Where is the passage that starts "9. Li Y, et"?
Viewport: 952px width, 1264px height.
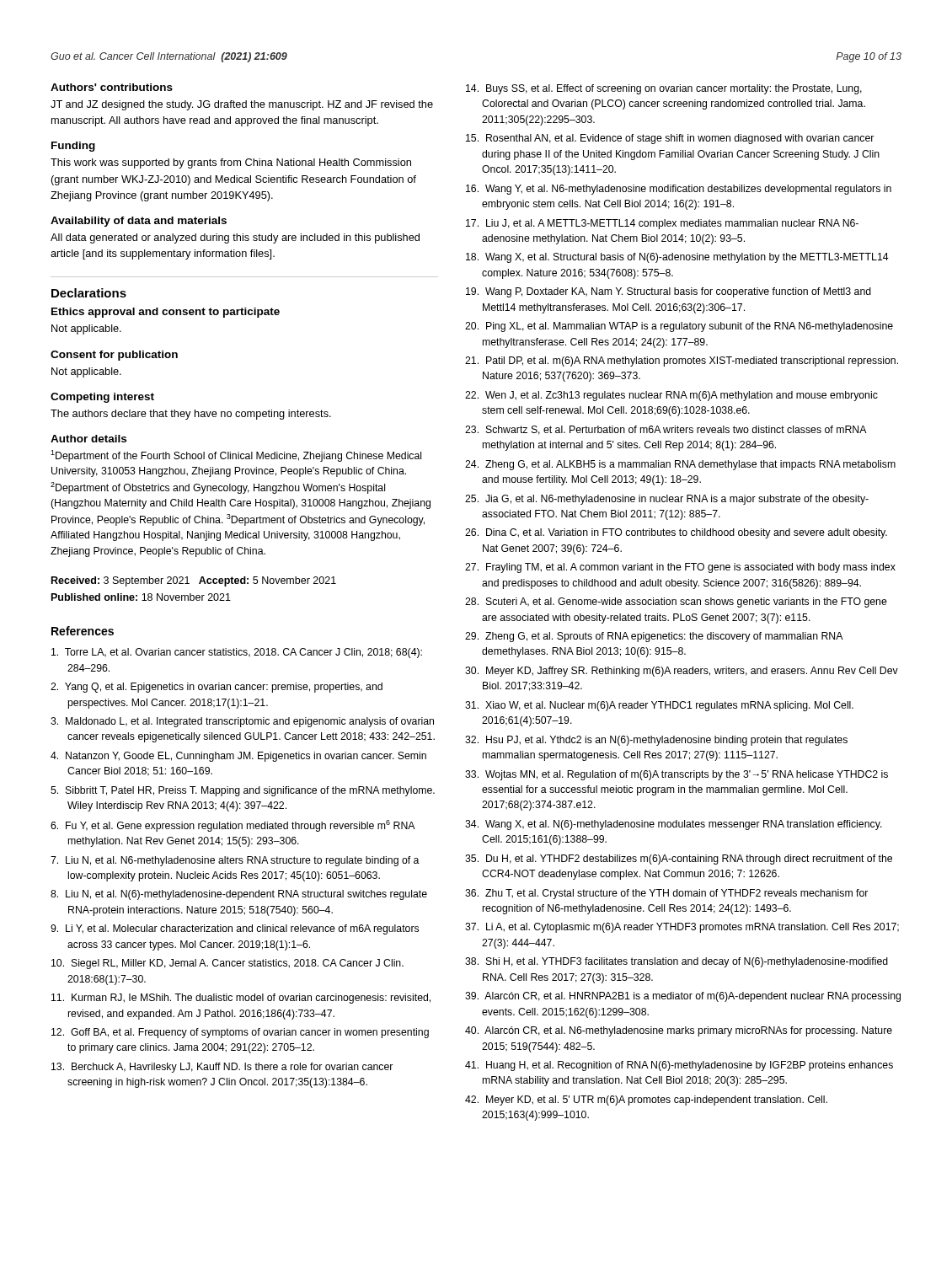tap(244, 937)
